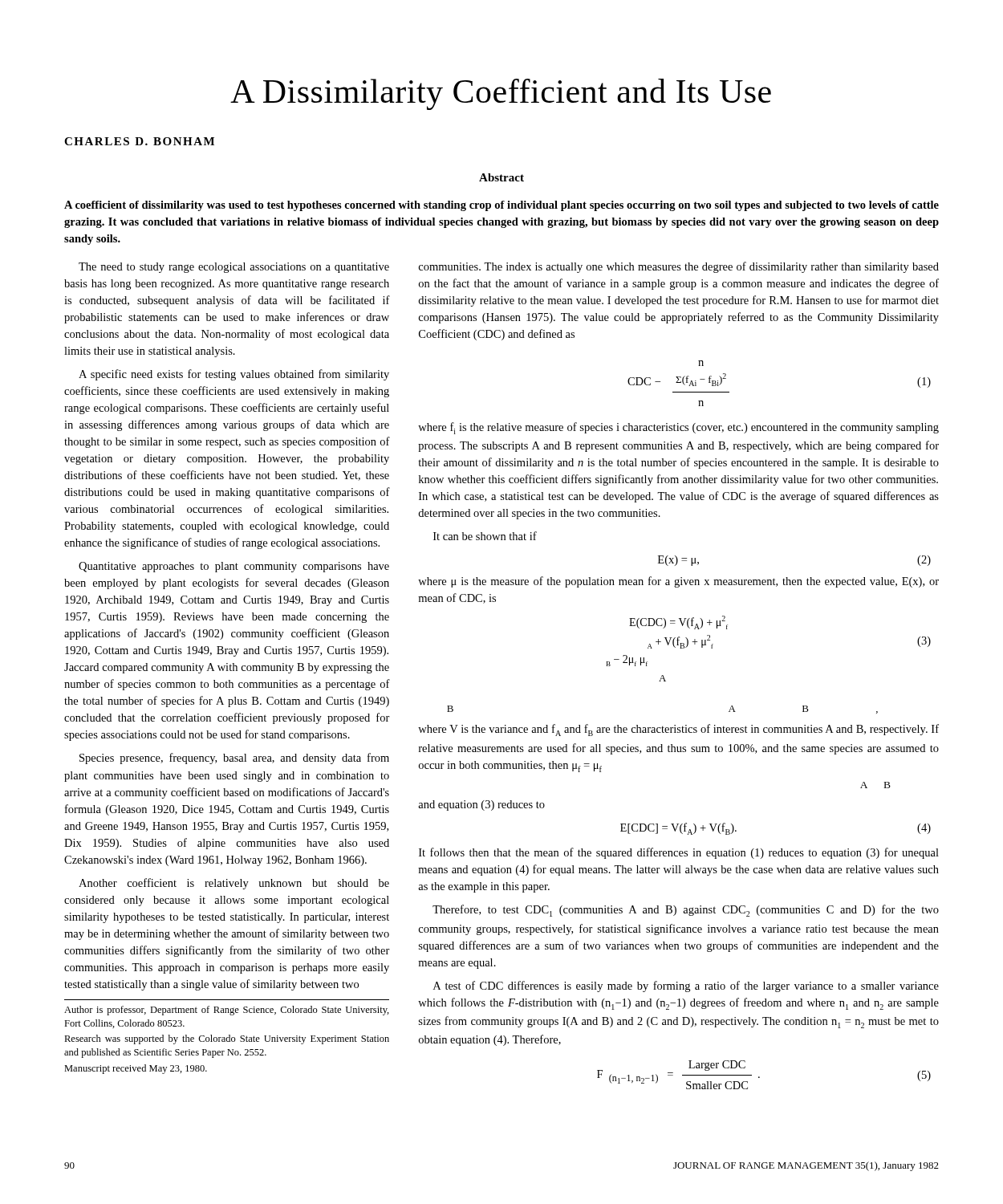Find the section header that says "CHARLES D. BONHAM"
This screenshot has width=1003, height=1204.
(140, 141)
